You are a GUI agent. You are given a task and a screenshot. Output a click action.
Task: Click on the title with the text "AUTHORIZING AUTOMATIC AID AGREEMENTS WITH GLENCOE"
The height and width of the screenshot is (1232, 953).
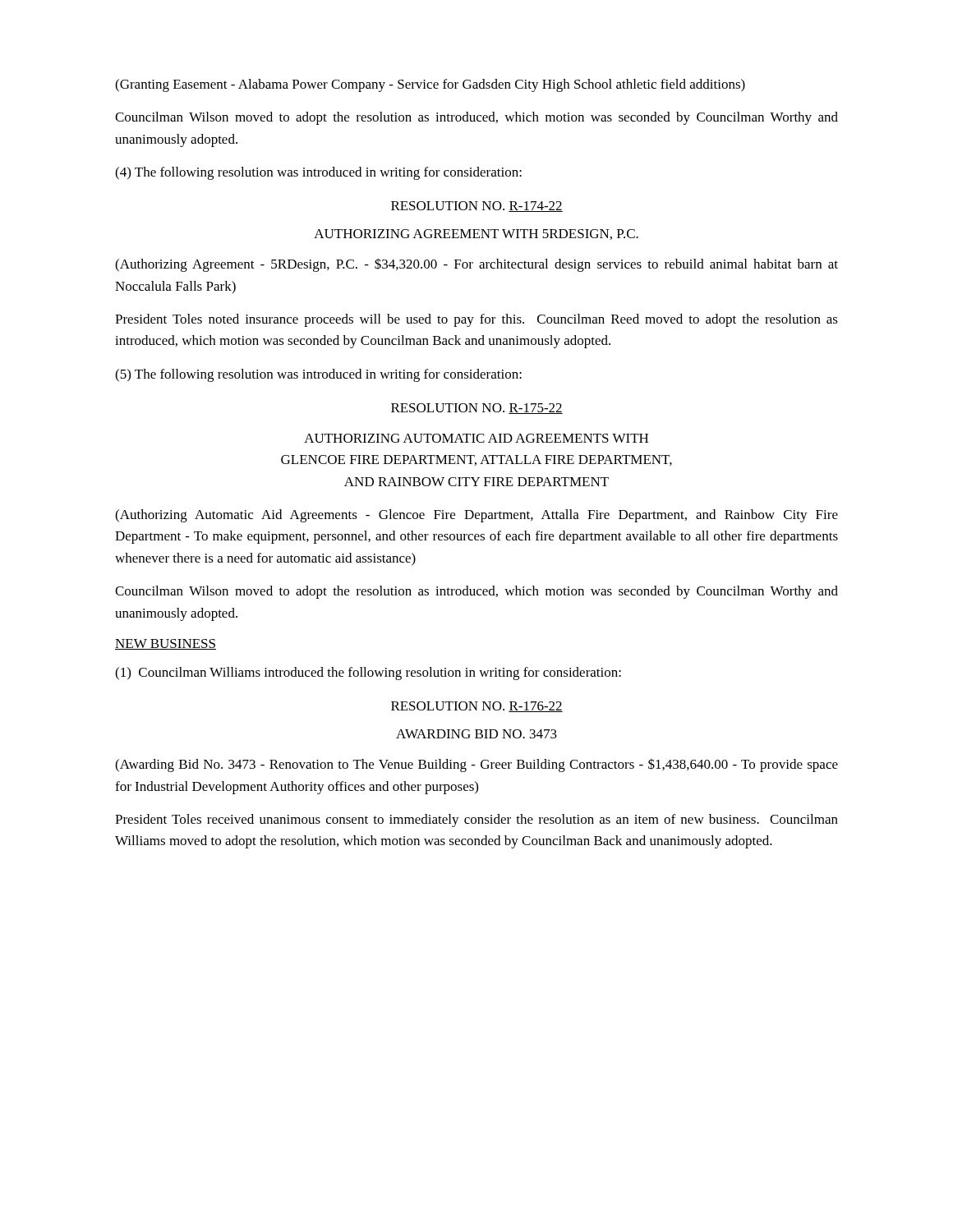[x=476, y=460]
